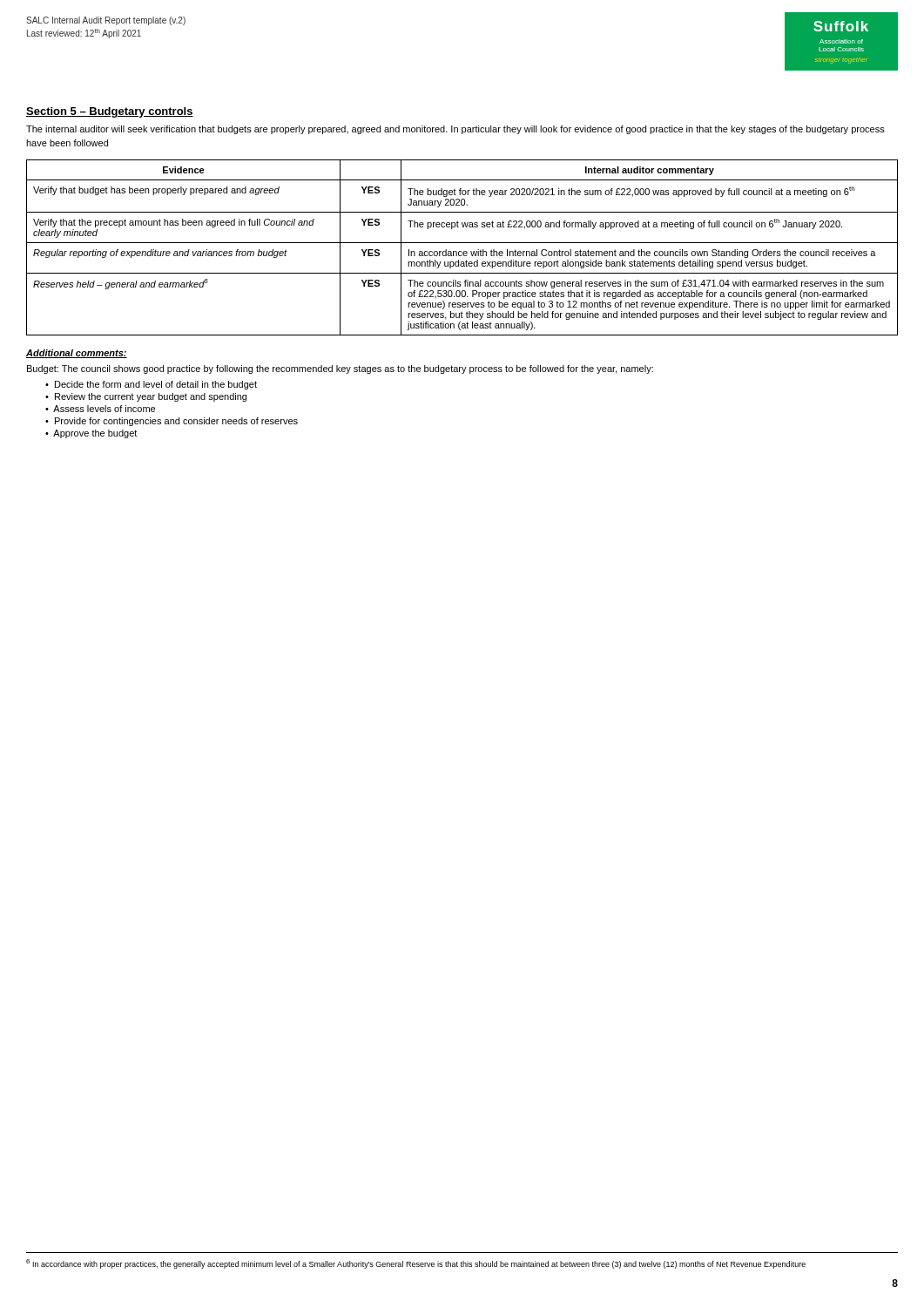Locate the text "Section 5 – Budgetary controls"
Screen dimensions: 1307x924
109,111
